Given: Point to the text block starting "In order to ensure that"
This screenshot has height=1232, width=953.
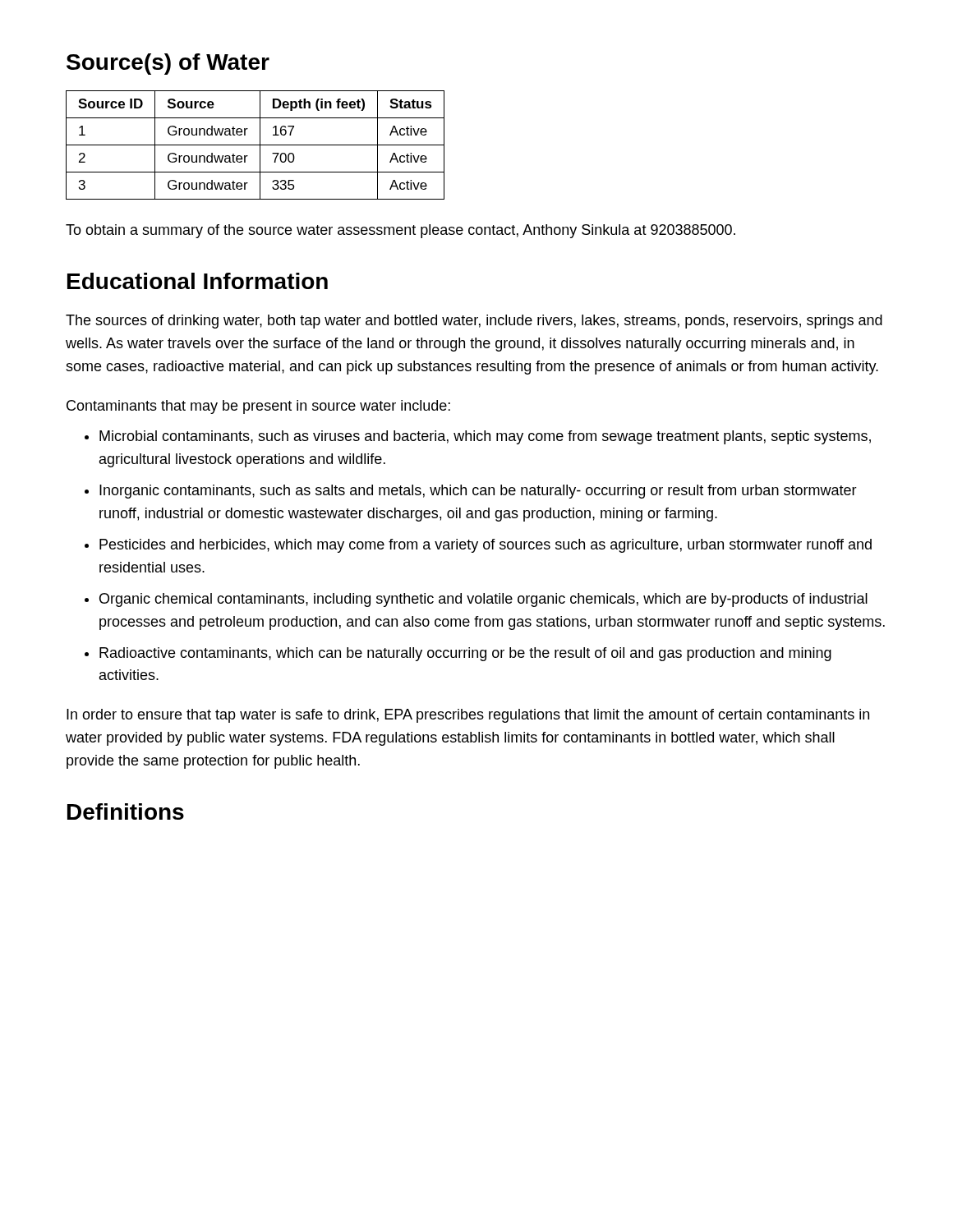Looking at the screenshot, I should tap(468, 738).
